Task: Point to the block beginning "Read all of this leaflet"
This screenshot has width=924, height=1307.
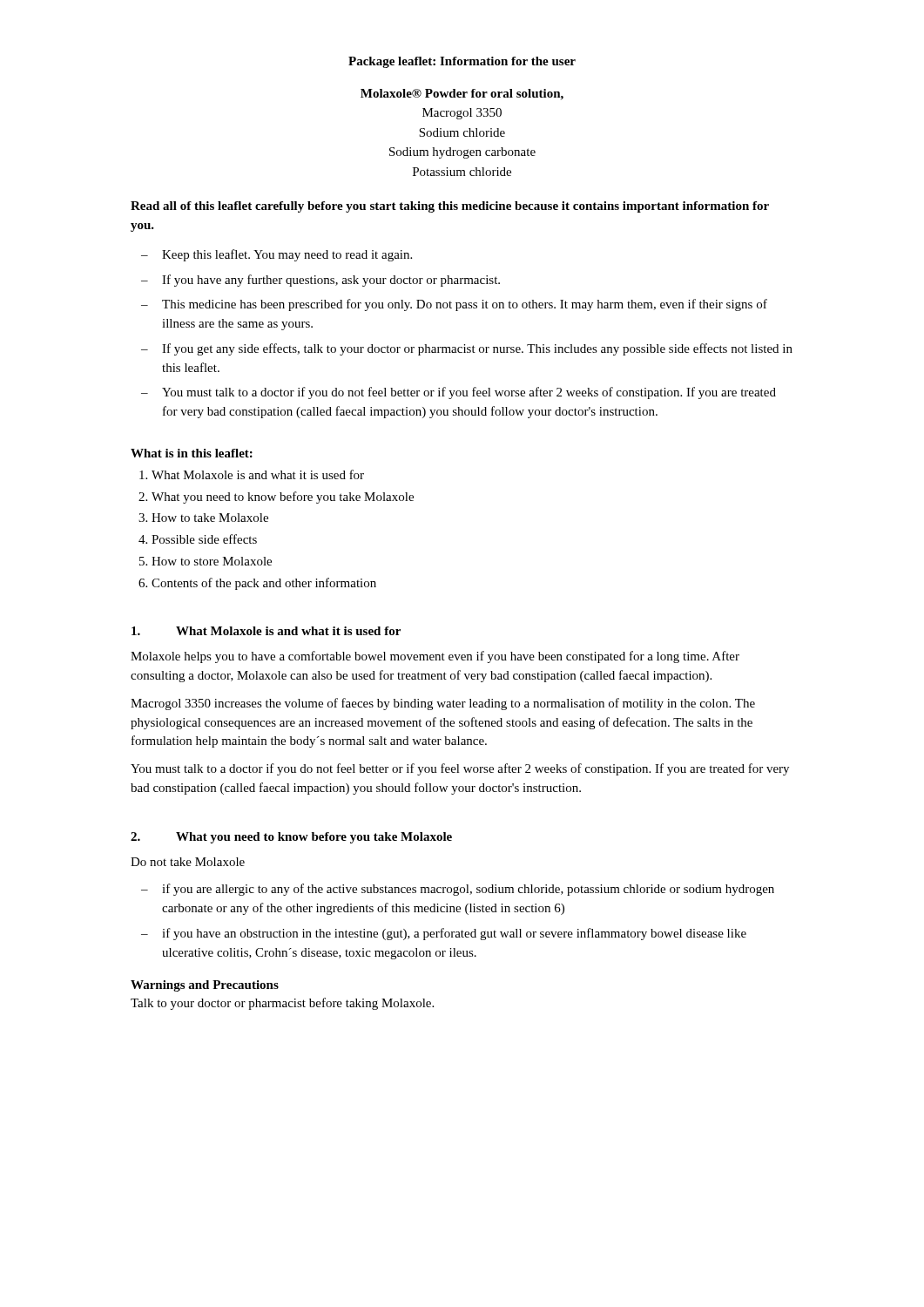Action: tap(462, 216)
